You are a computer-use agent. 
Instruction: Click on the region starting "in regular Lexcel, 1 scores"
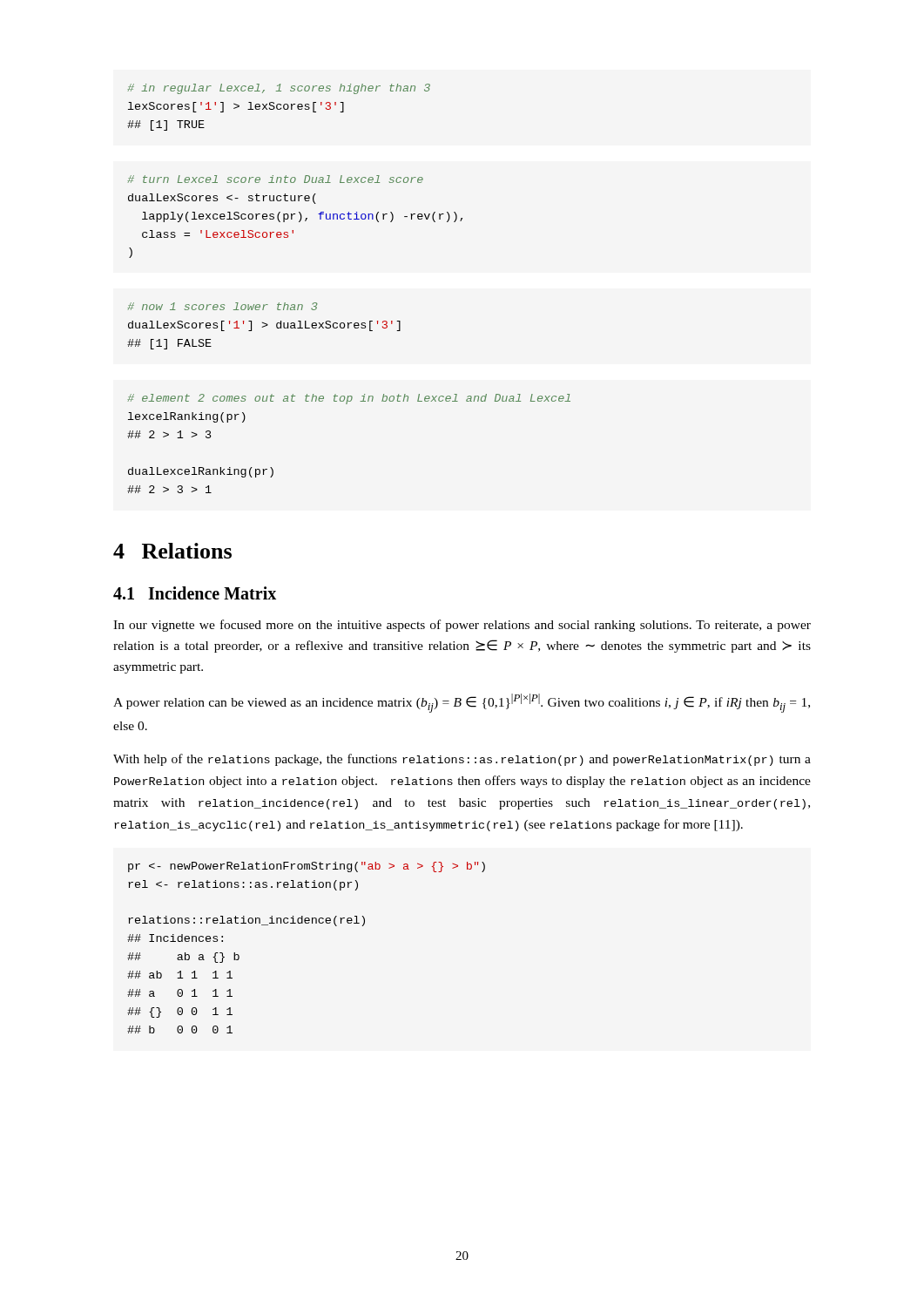[279, 89]
